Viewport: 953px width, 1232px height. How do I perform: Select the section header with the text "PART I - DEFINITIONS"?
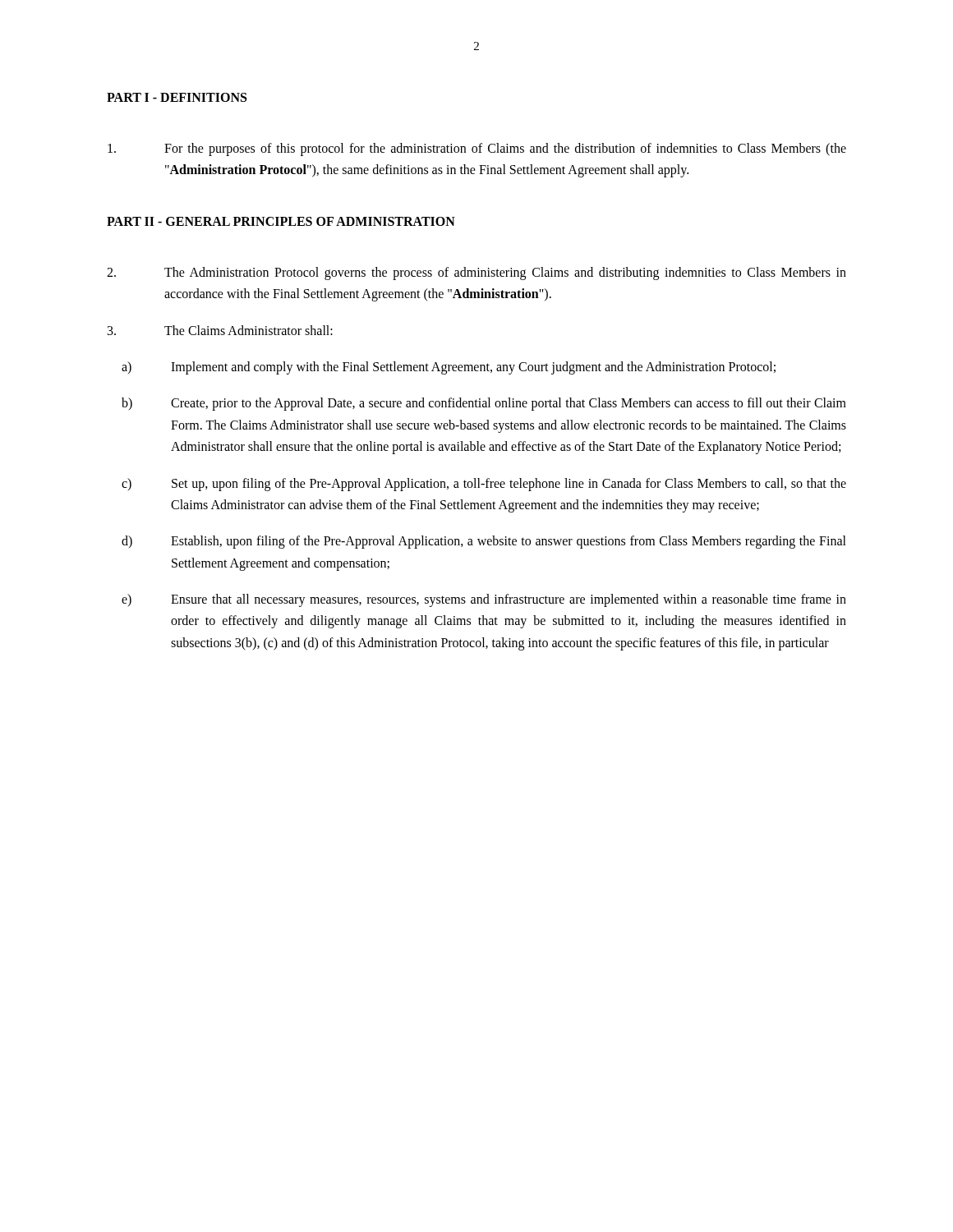[x=177, y=97]
